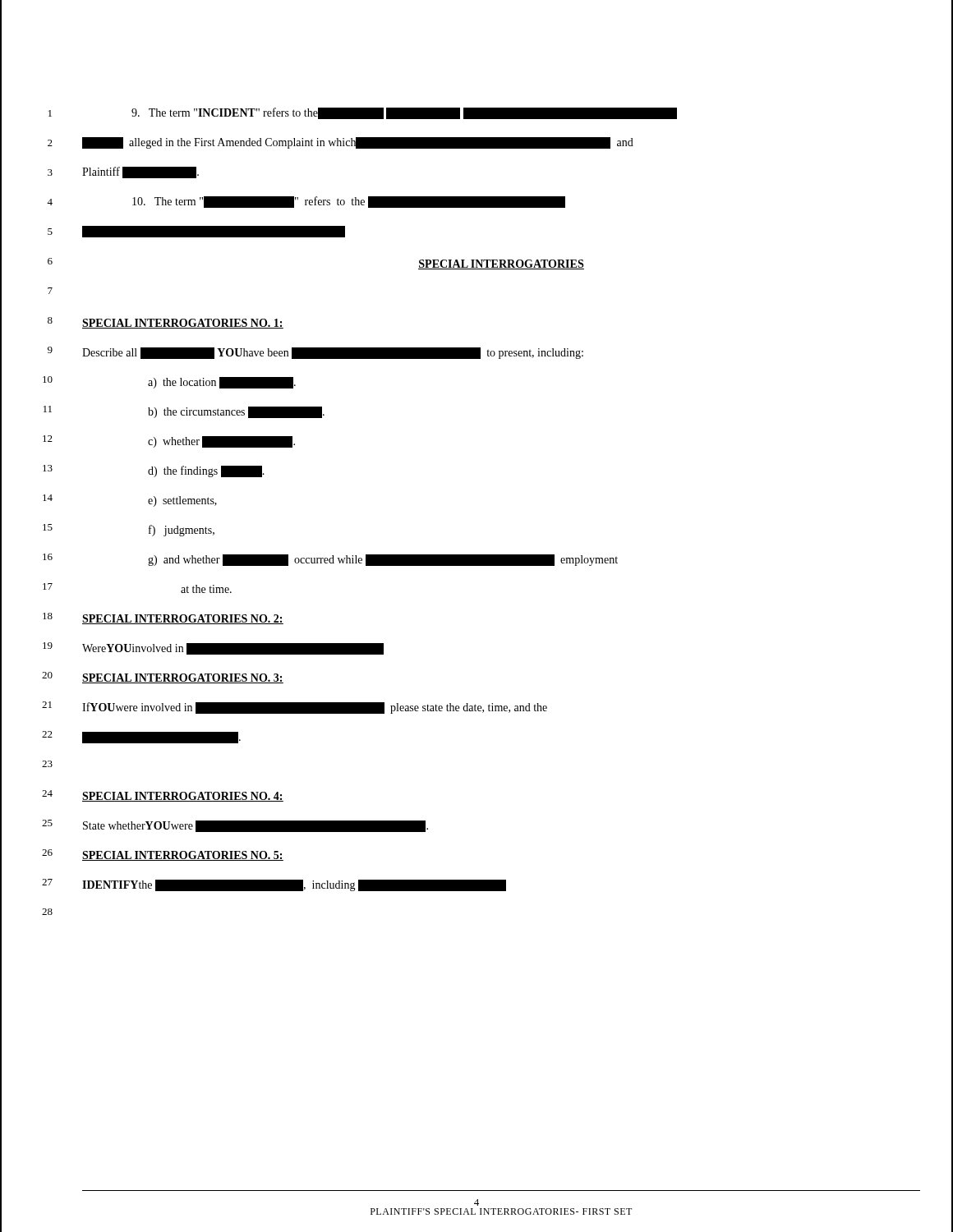The width and height of the screenshot is (953, 1232).
Task: Locate the text starting "SPECIAL INTERROGATORIES NO. 3:"
Action: [x=183, y=678]
